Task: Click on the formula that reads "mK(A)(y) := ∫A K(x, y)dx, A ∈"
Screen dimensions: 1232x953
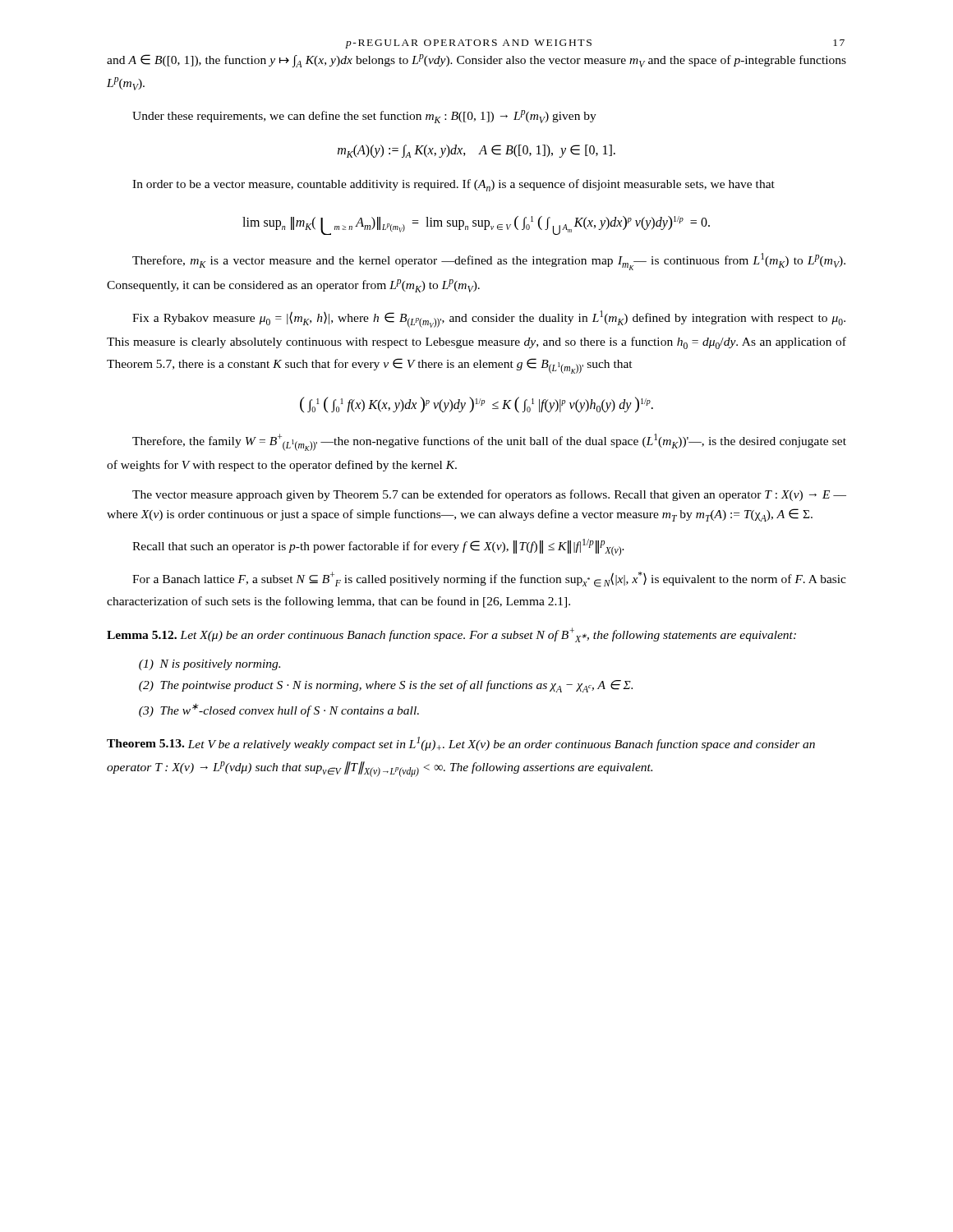Action: pos(476,151)
